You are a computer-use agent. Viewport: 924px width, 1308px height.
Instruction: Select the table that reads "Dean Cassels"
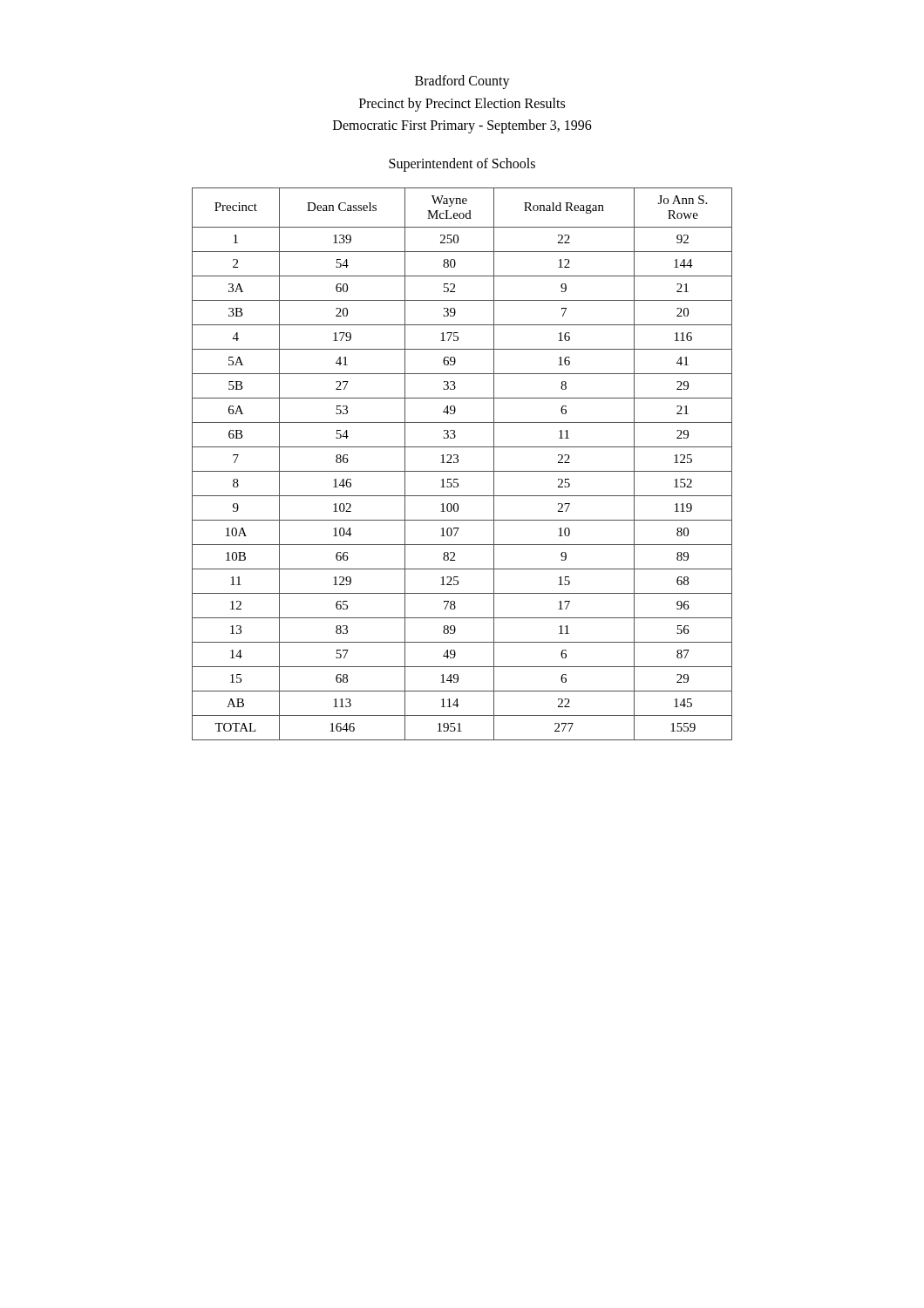click(462, 464)
